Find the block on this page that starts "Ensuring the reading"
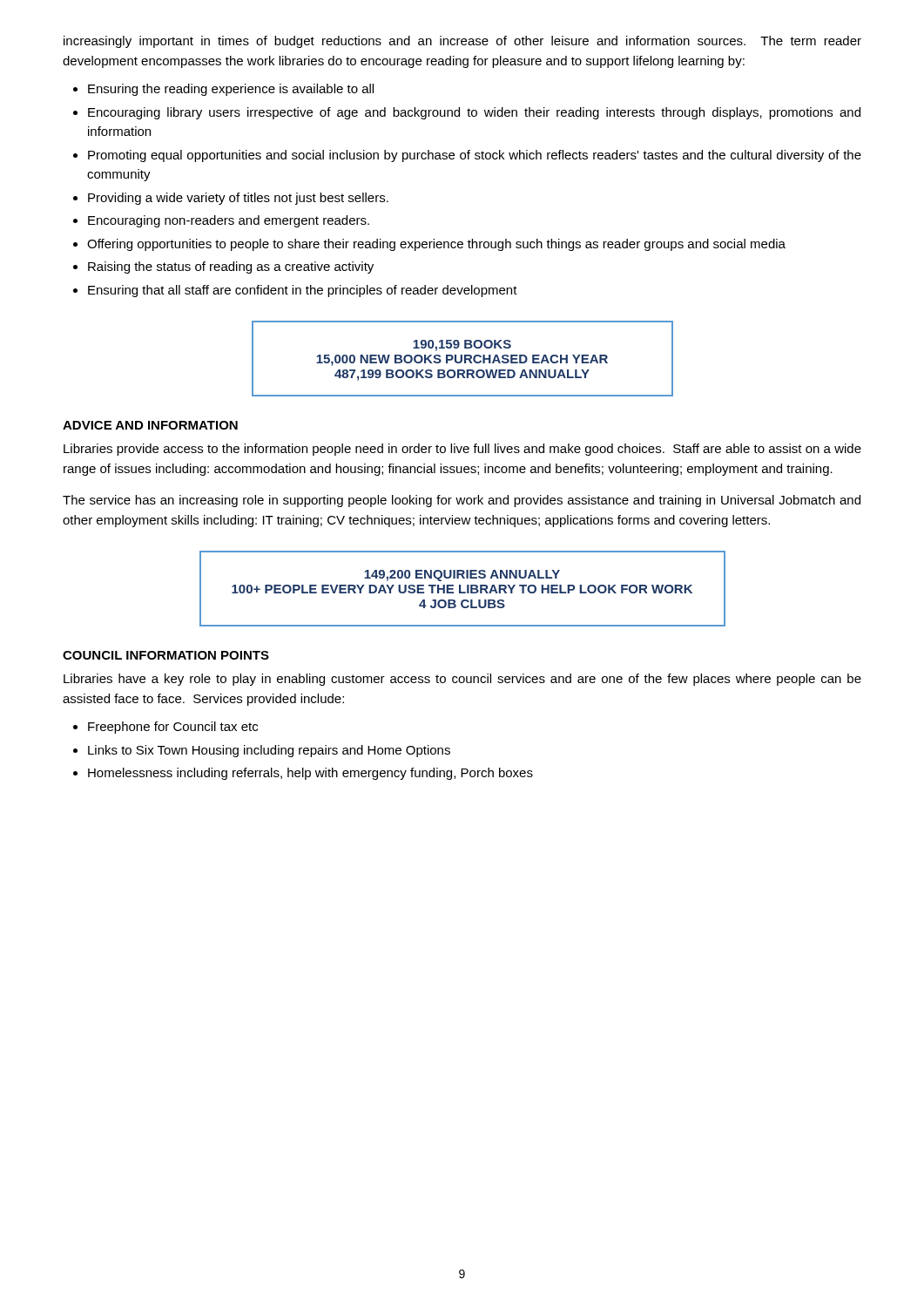Image resolution: width=924 pixels, height=1307 pixels. (231, 88)
